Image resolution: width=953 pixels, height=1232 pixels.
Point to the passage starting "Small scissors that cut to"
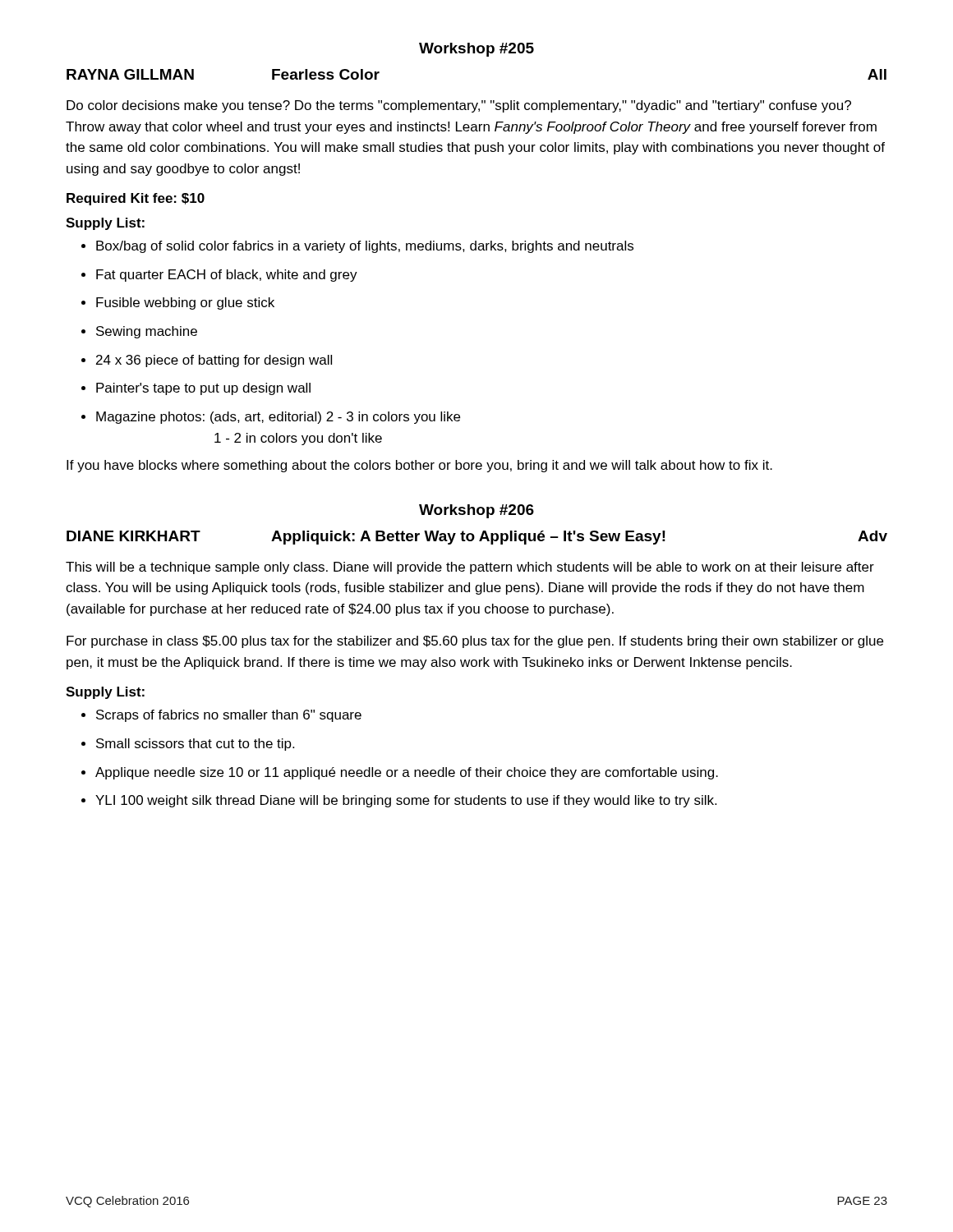(188, 745)
